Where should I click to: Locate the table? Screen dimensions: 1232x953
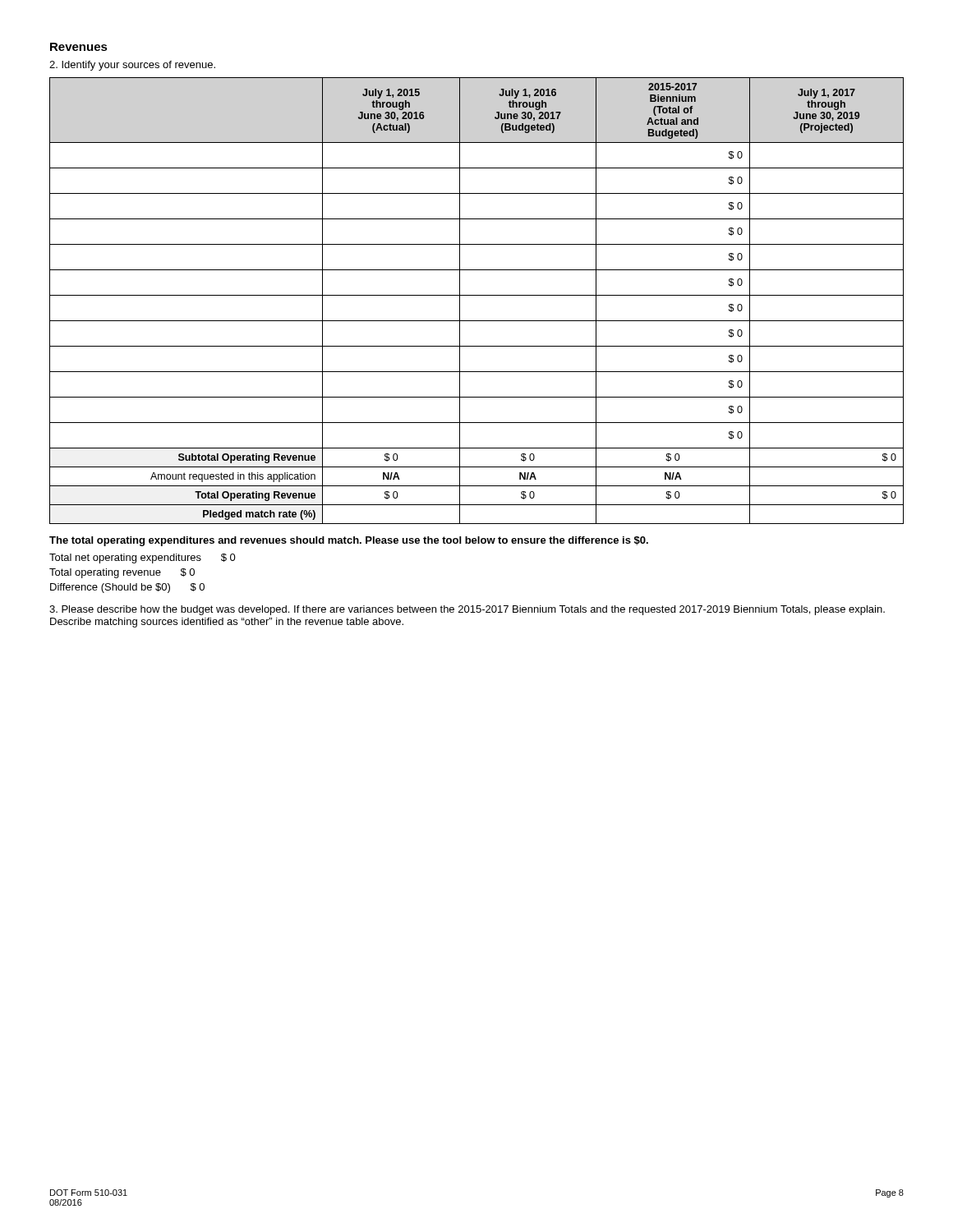(x=476, y=301)
